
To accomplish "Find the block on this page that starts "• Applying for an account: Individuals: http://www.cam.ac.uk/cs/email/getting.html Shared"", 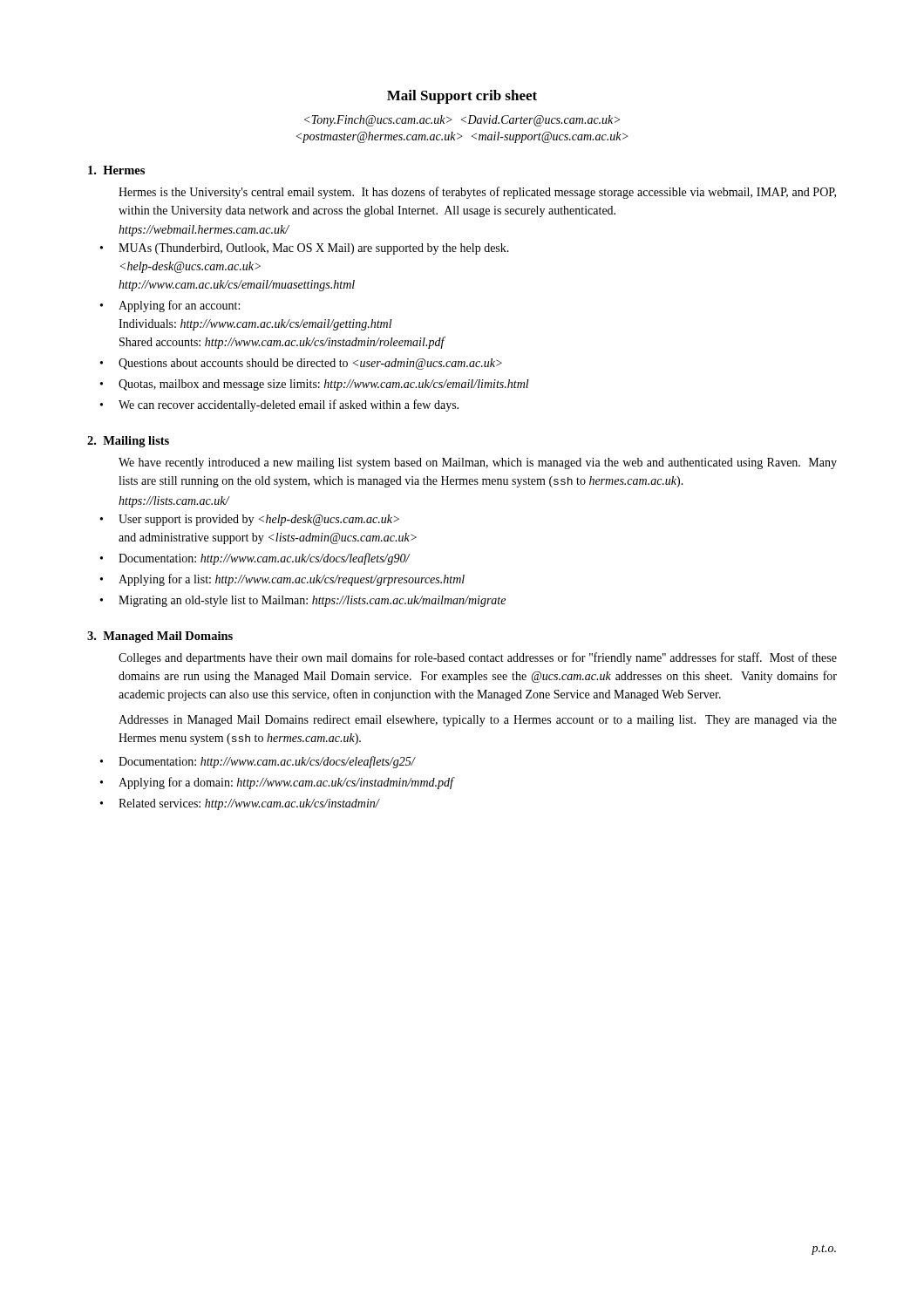I will (170, 306).
